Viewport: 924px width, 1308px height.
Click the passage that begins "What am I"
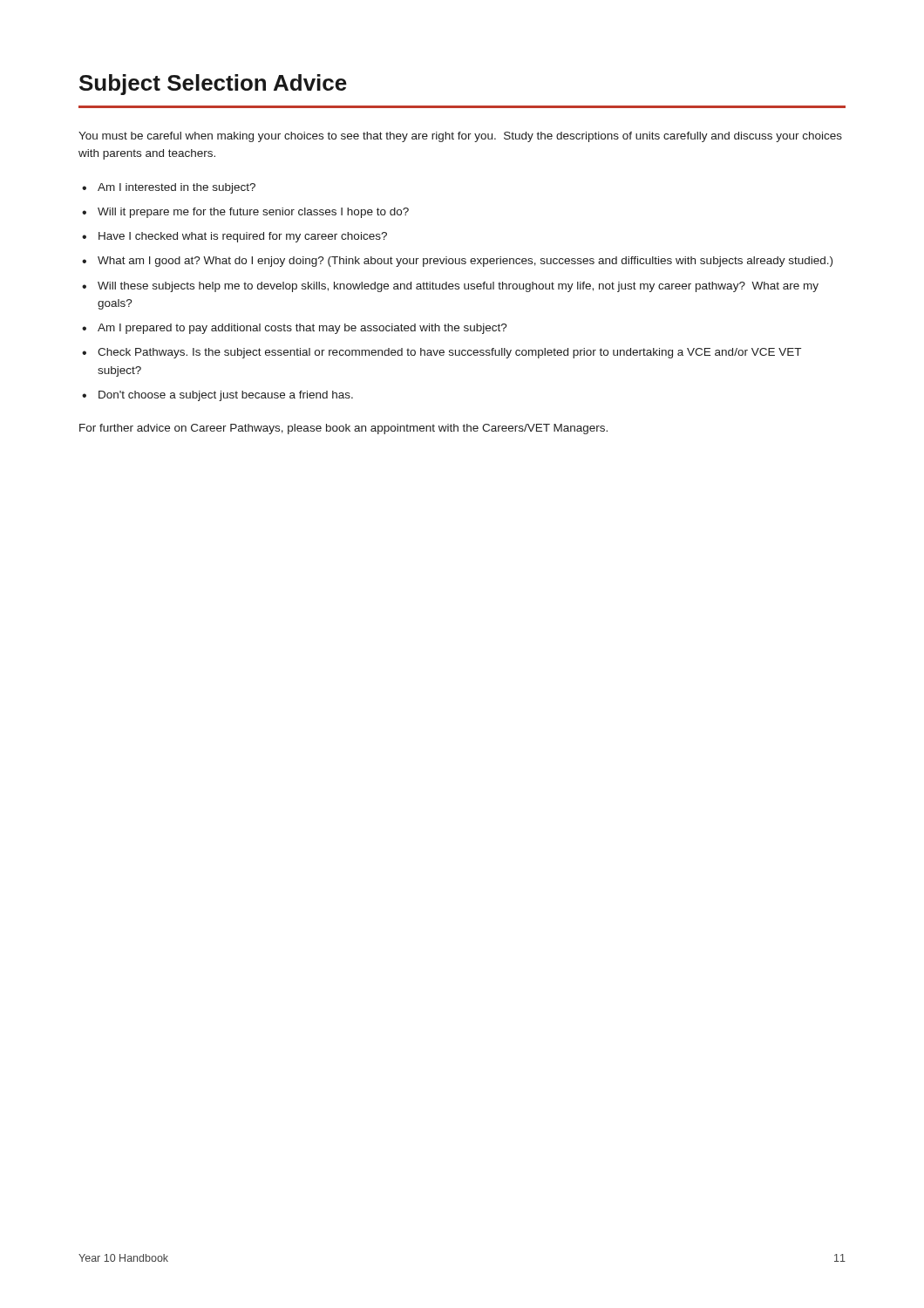click(x=466, y=261)
